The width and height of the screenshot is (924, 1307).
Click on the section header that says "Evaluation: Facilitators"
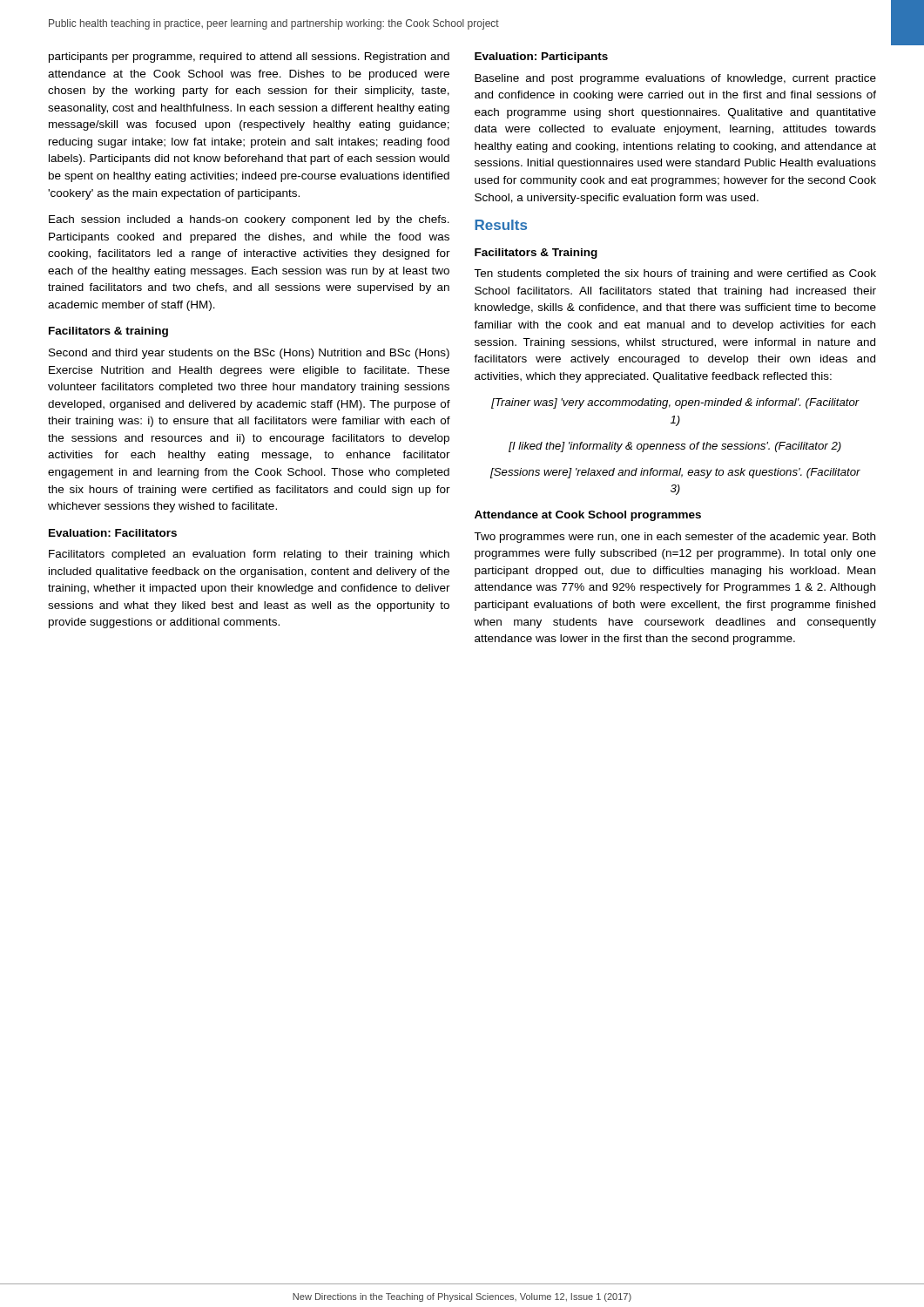pyautogui.click(x=113, y=533)
